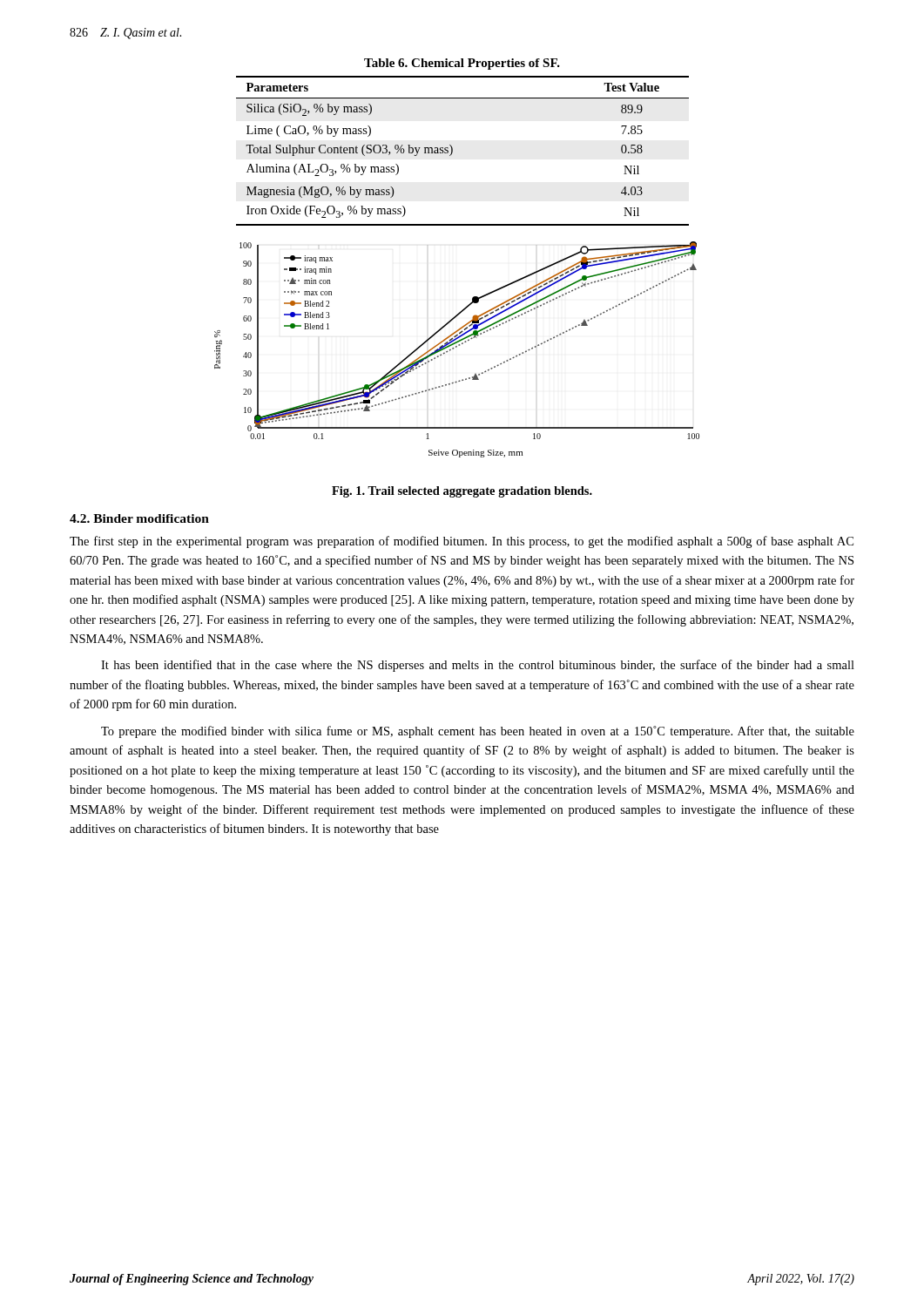
Task: Find the line chart
Action: tap(462, 358)
